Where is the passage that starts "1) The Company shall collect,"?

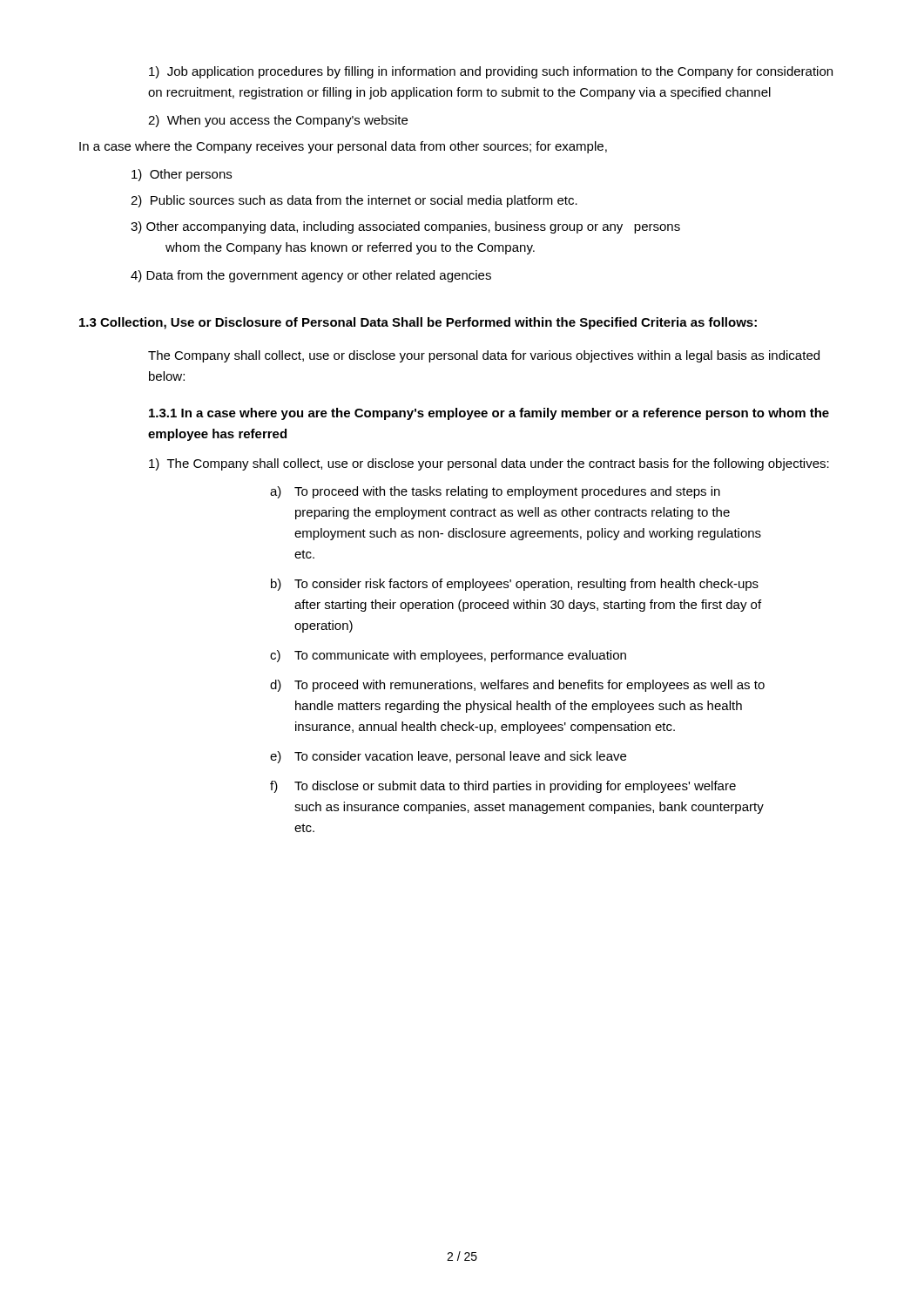489,463
